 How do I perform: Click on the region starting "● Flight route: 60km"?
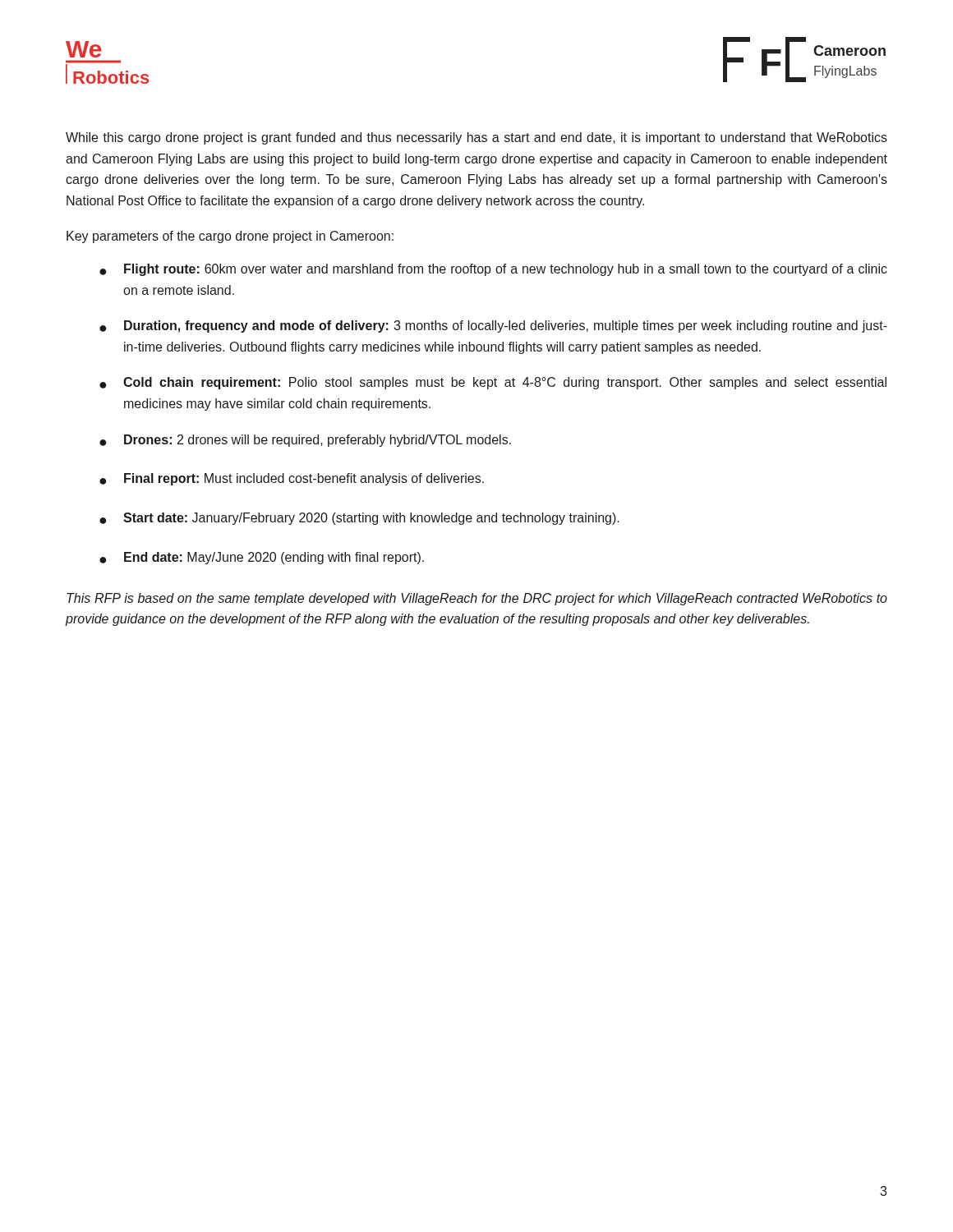coord(493,280)
